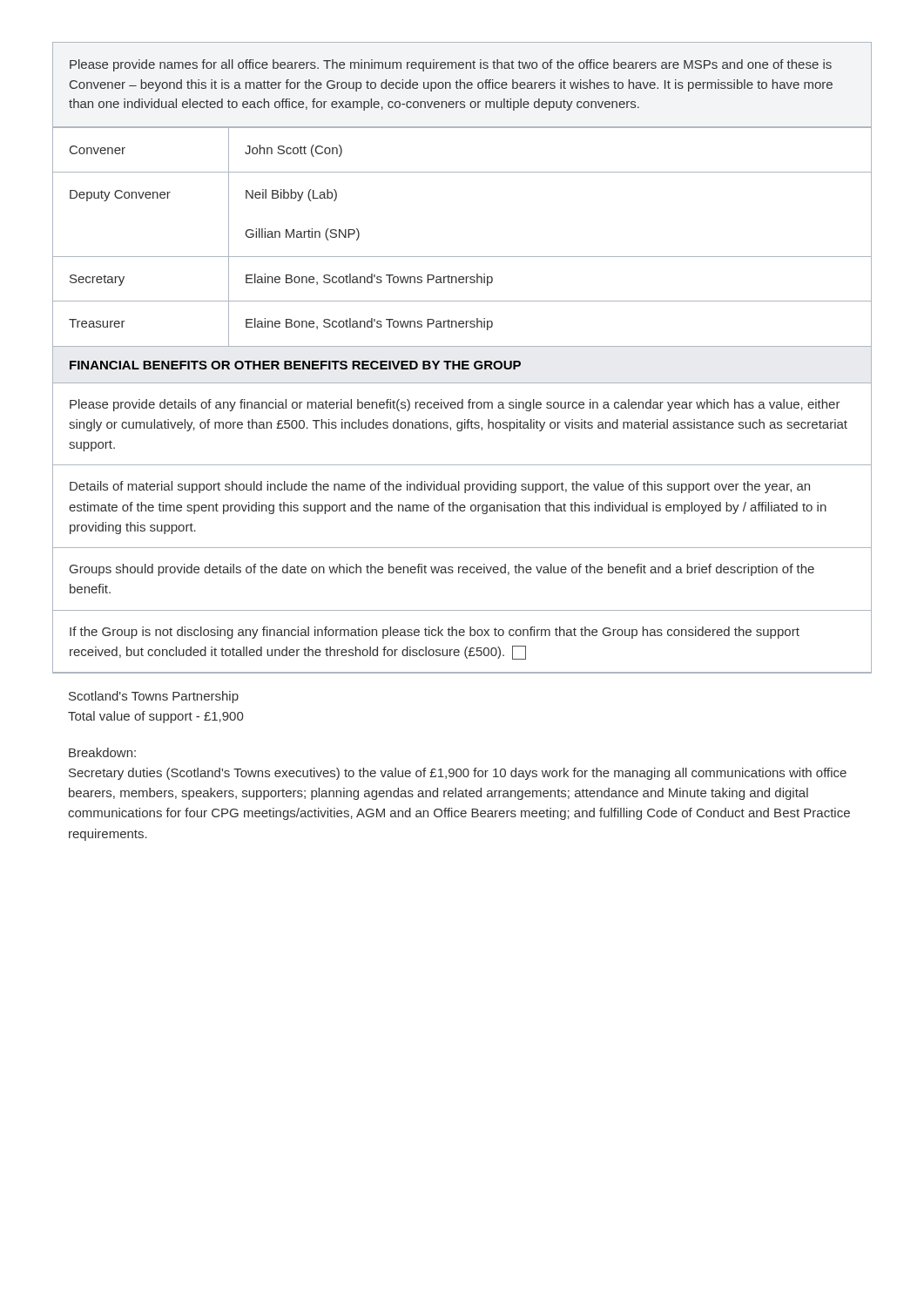This screenshot has height=1307, width=924.
Task: Click on the section header that says "FINANCIAL BENEFITS OR OTHER BENEFITS RECEIVED BY THE"
Action: [x=295, y=364]
